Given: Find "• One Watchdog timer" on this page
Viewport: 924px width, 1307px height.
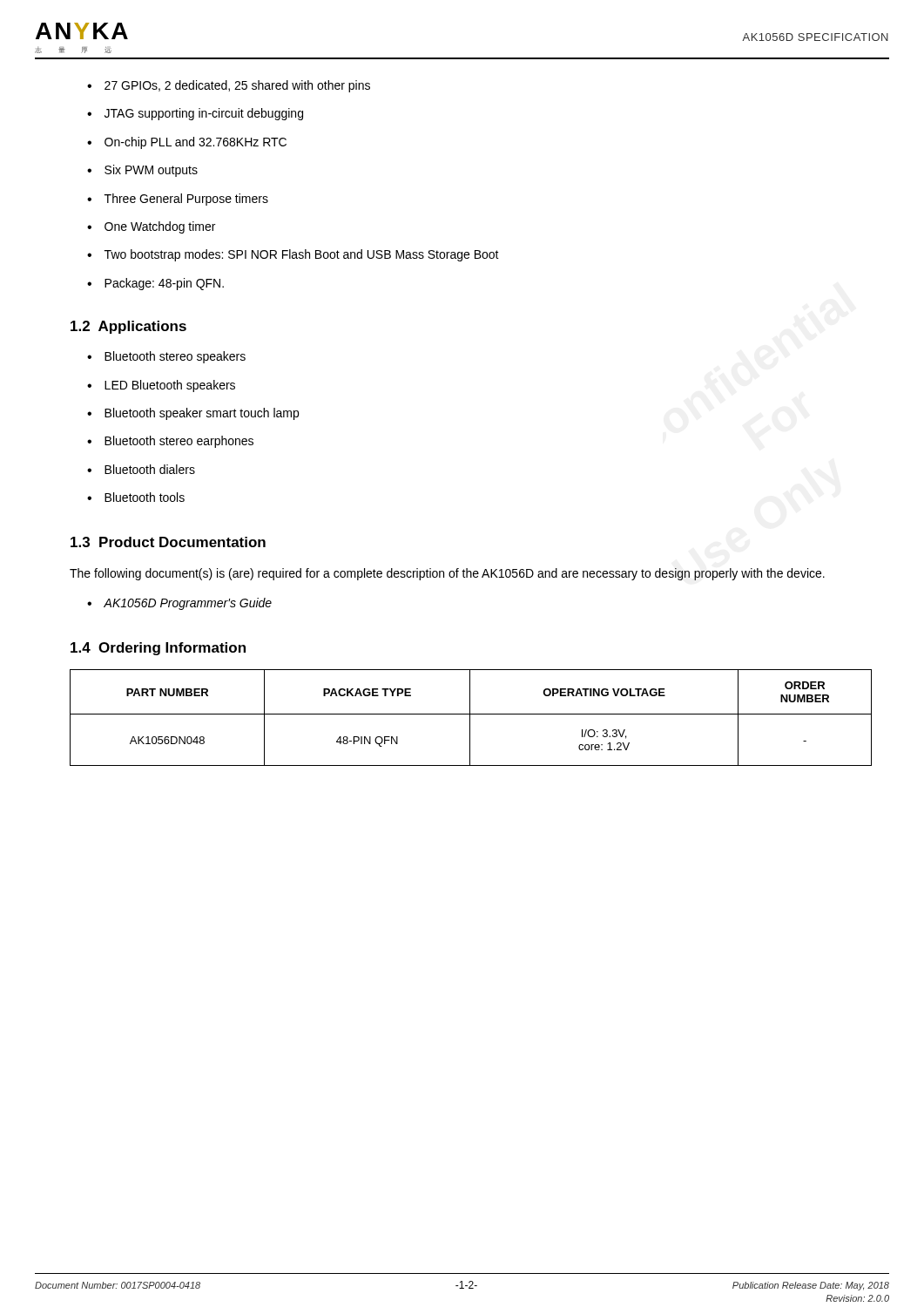Looking at the screenshot, I should pos(151,228).
